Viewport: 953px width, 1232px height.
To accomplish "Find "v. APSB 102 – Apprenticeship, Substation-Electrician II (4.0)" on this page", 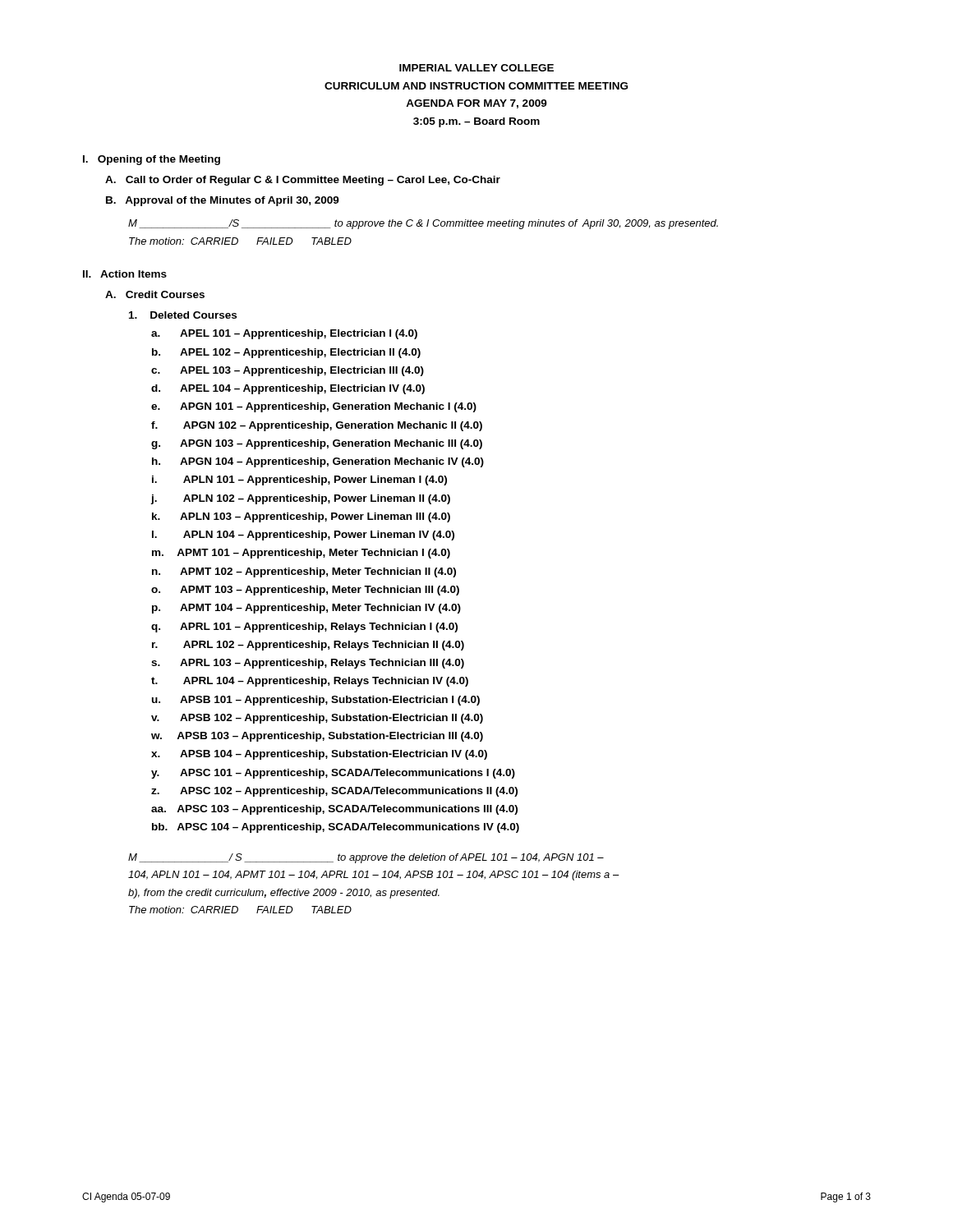I will click(x=317, y=718).
